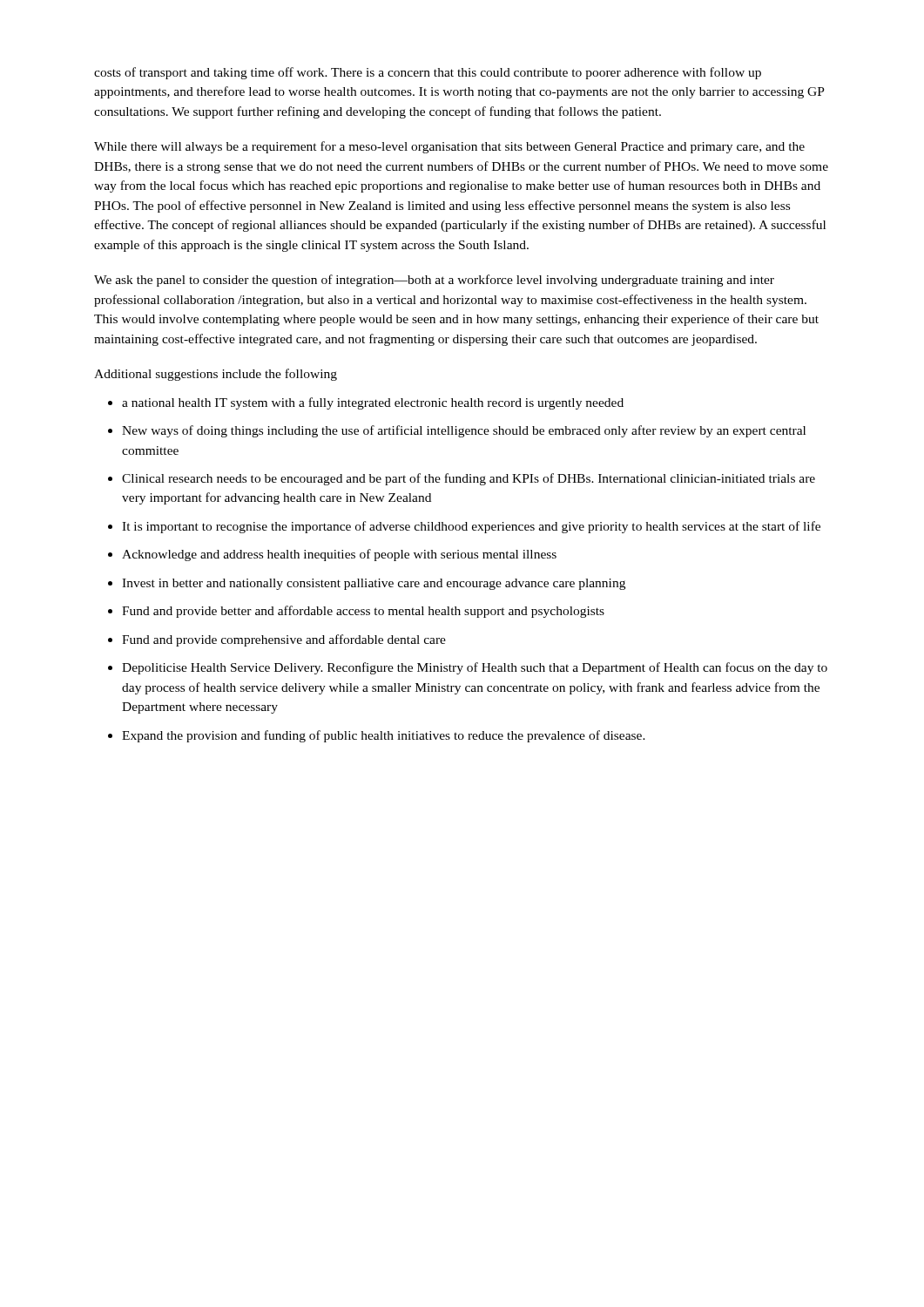Click on the list item containing "a national health IT system"

373,402
